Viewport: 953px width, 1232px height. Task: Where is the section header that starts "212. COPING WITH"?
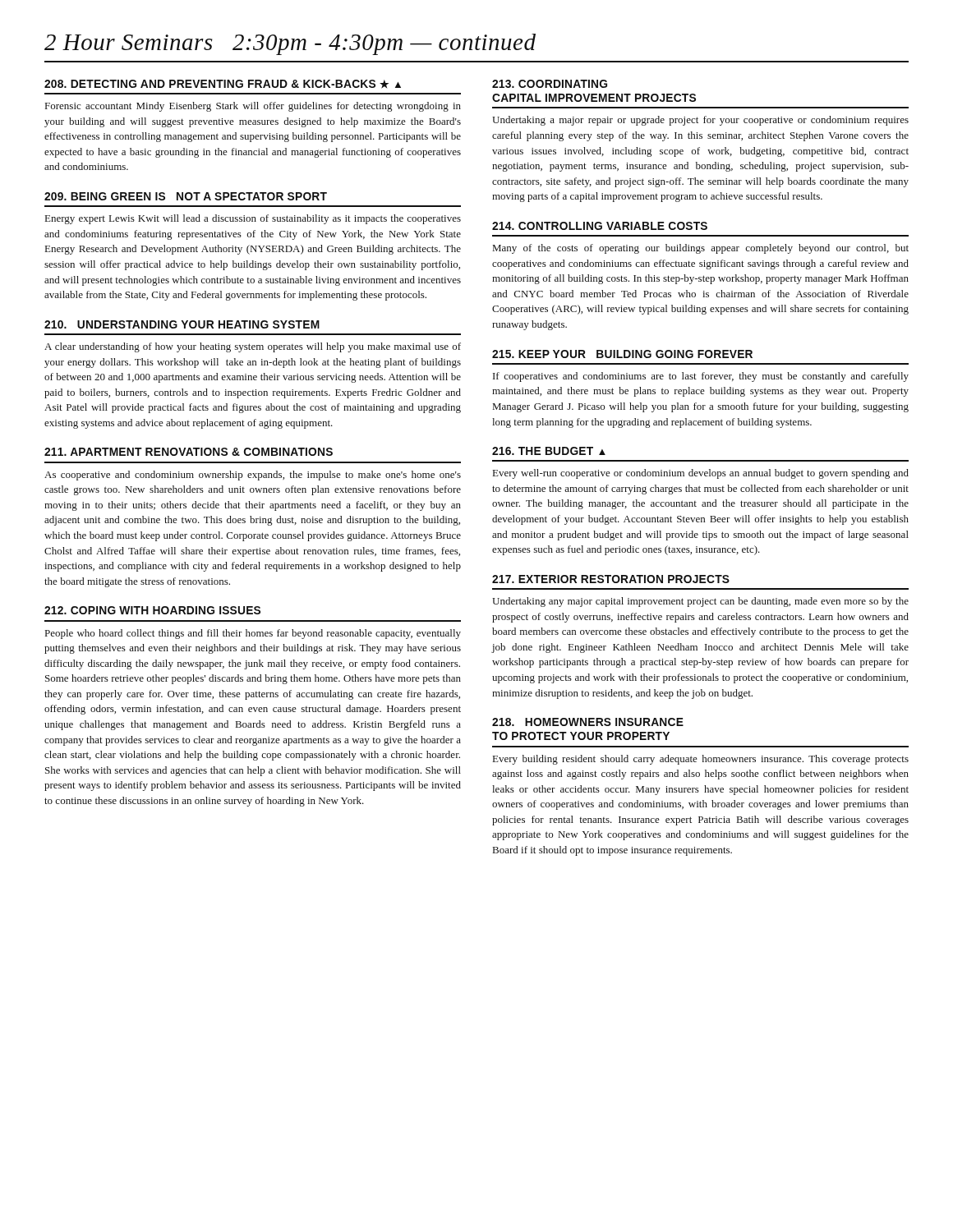tap(153, 611)
